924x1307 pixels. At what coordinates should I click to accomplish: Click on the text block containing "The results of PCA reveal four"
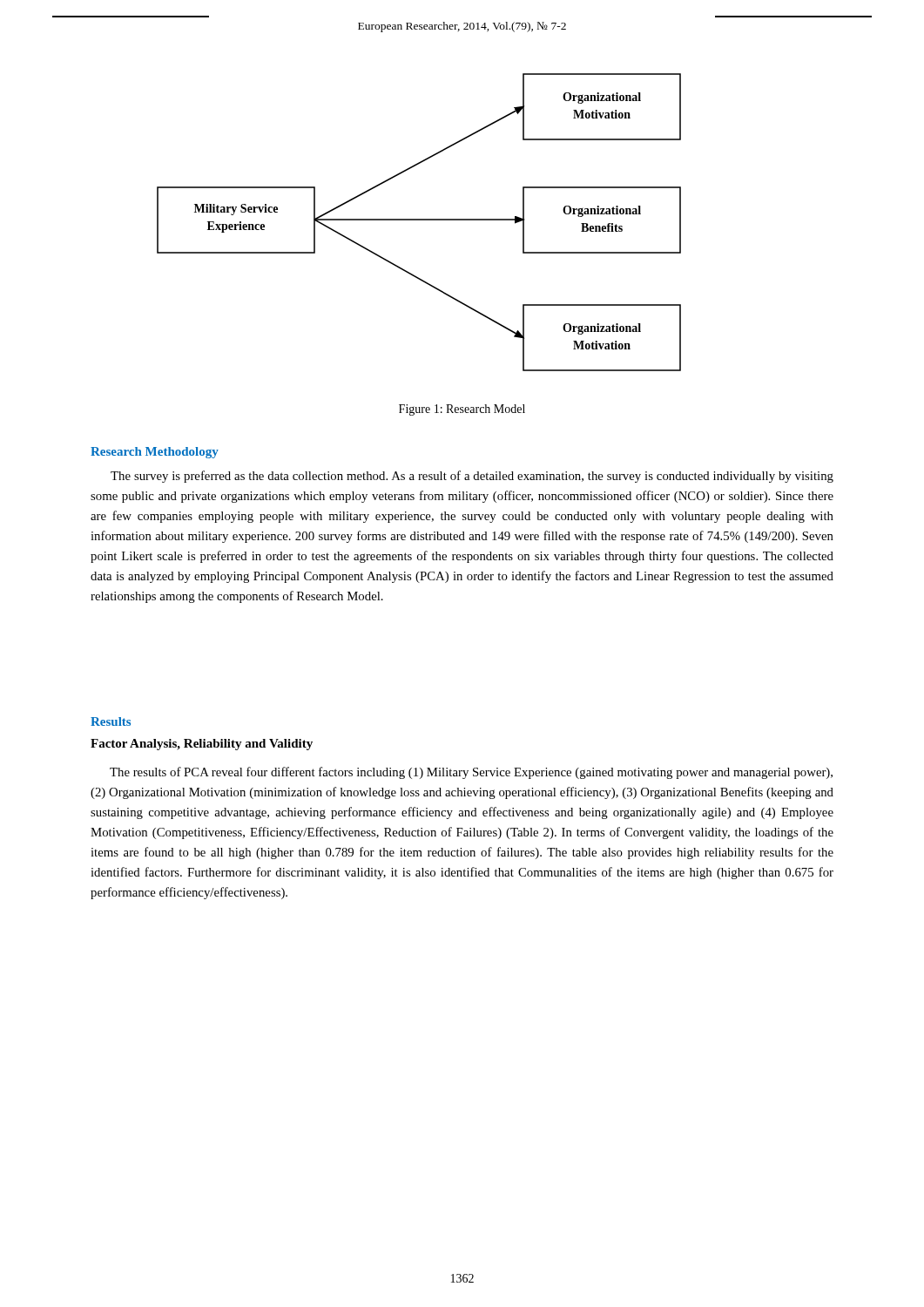click(462, 832)
